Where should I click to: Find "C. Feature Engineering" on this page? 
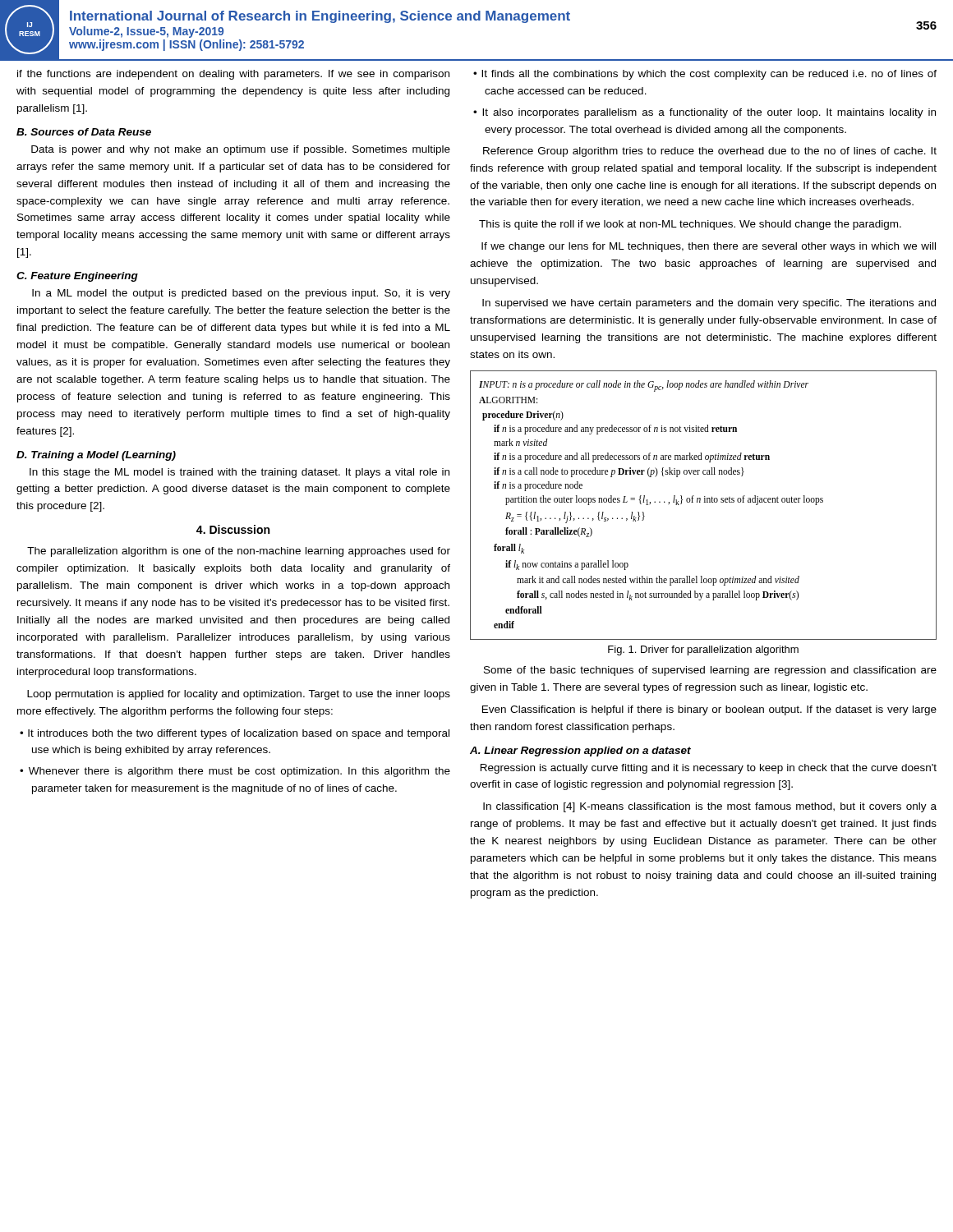pos(77,276)
